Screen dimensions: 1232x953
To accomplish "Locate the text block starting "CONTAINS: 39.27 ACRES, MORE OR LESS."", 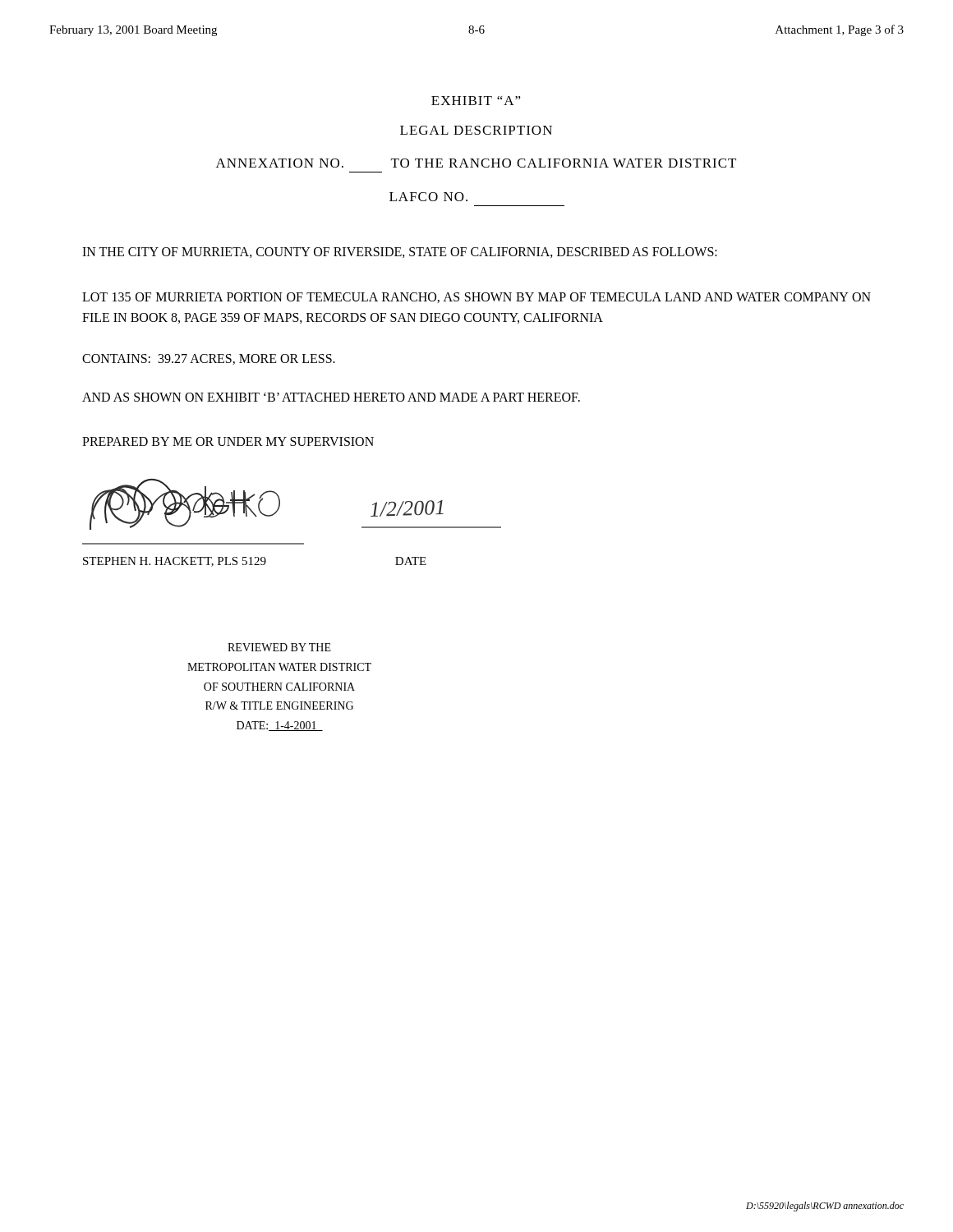I will pyautogui.click(x=209, y=359).
